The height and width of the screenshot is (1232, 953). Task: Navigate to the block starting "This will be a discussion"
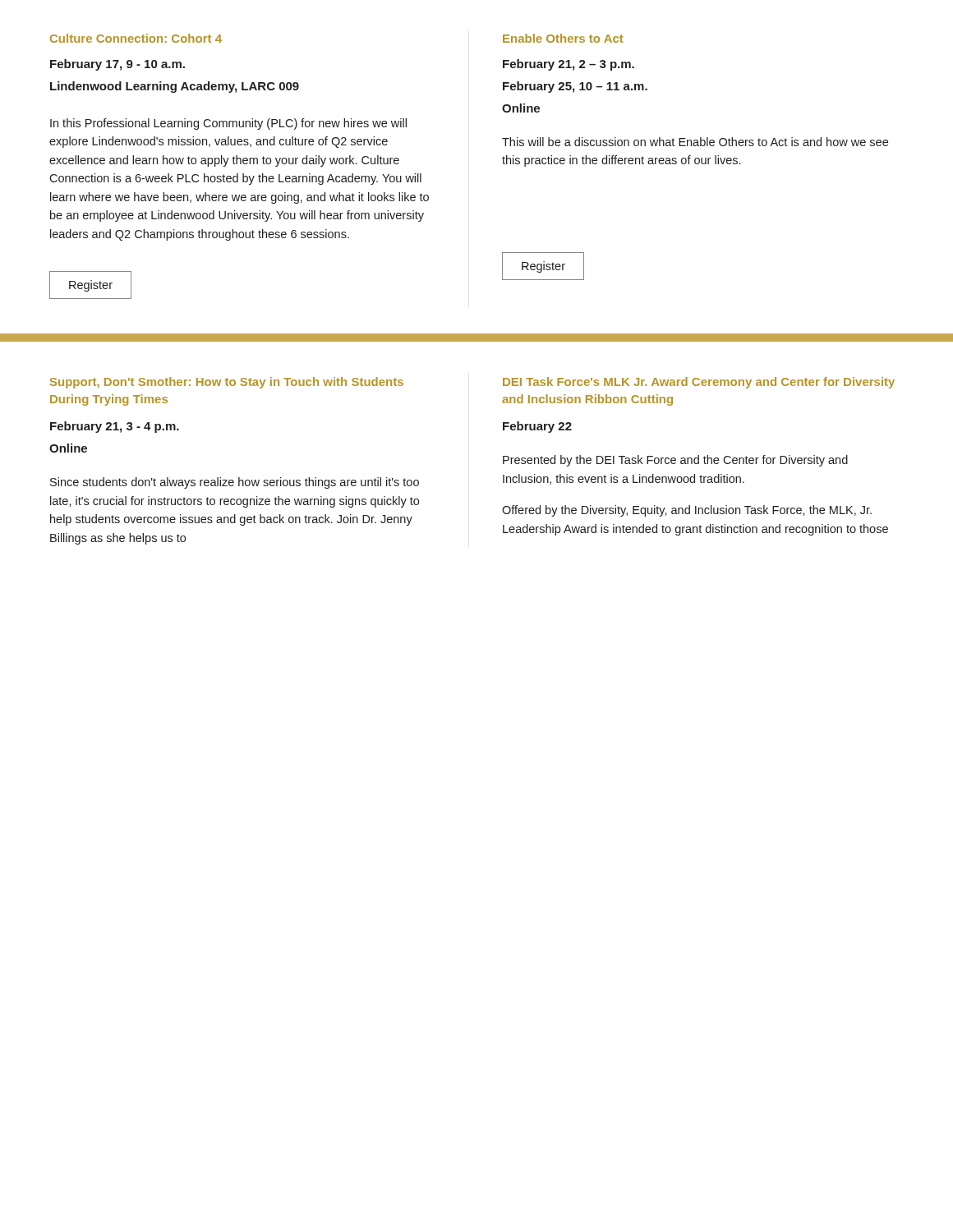[x=695, y=151]
